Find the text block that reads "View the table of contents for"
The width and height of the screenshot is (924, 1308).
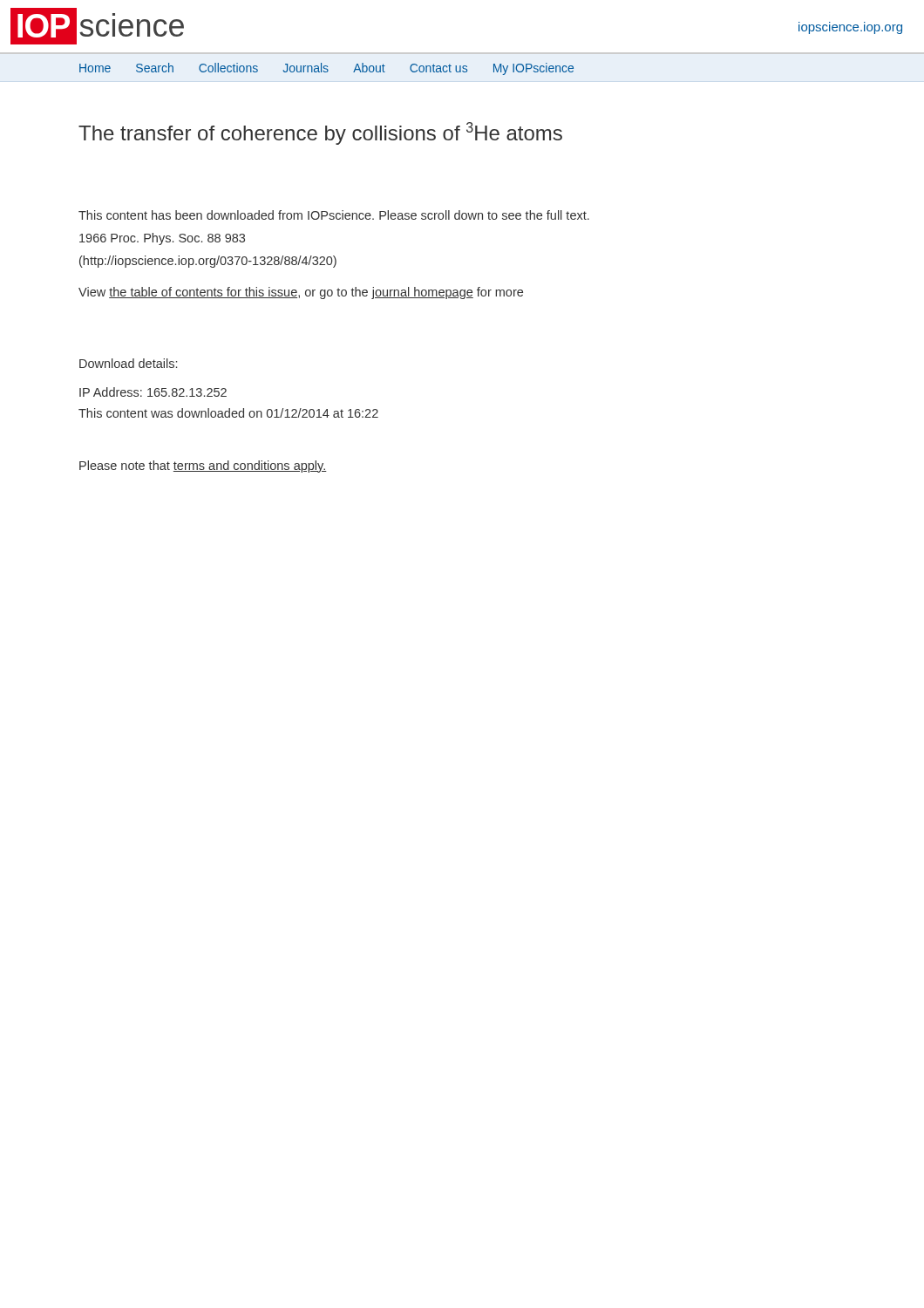(x=301, y=292)
